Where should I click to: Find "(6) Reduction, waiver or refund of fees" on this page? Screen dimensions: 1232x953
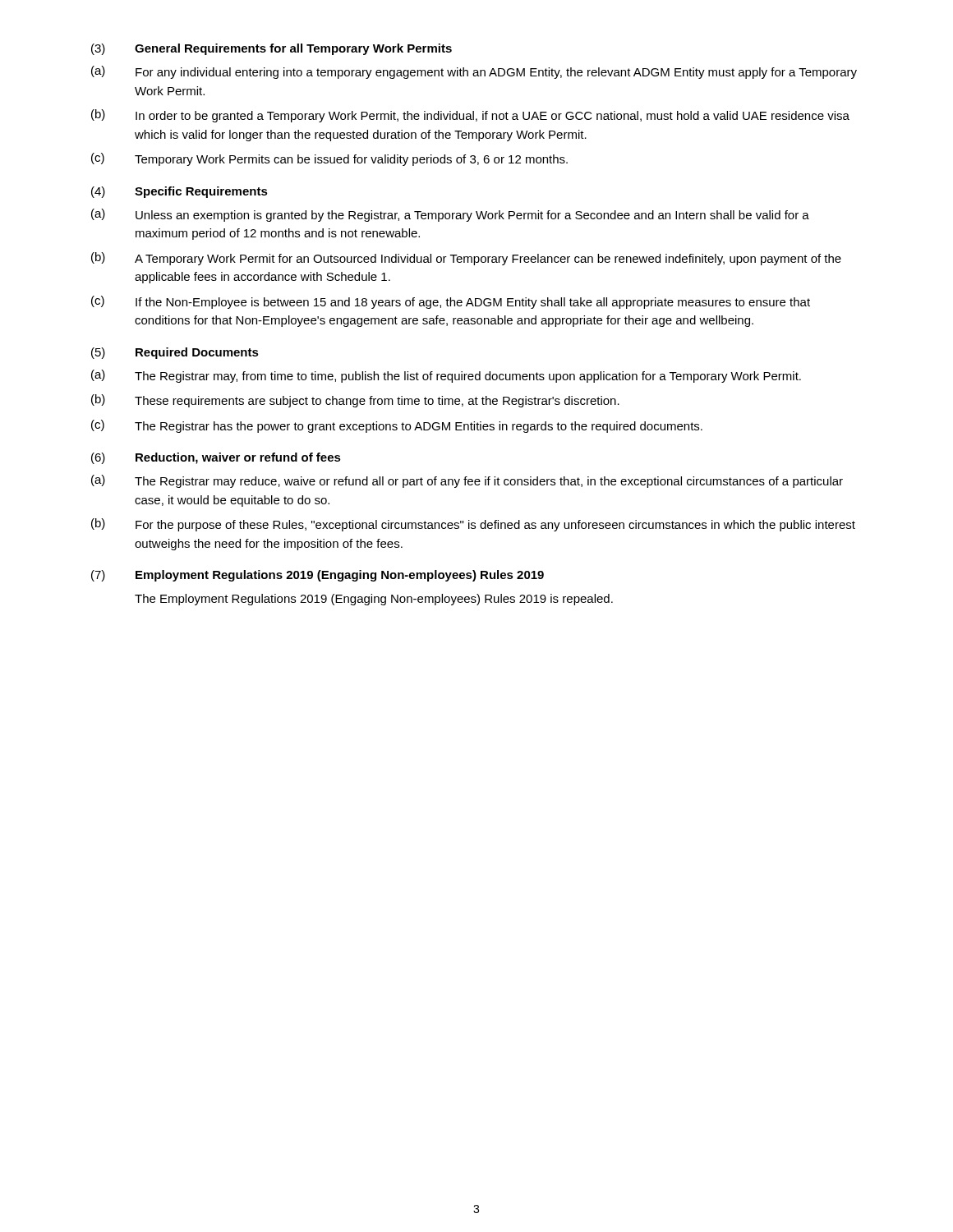tap(216, 457)
